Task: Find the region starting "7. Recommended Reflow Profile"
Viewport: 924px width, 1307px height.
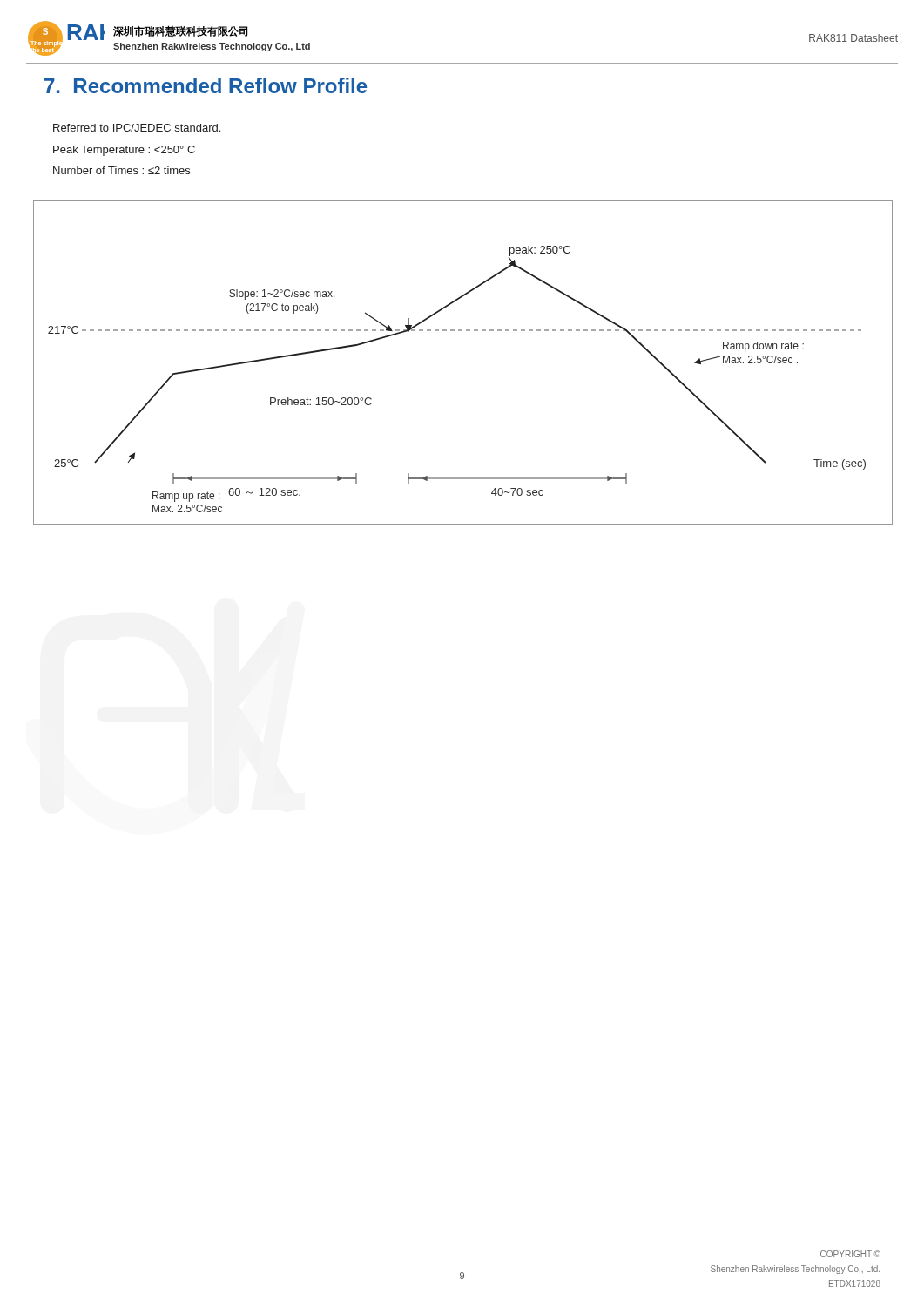Action: [x=206, y=86]
